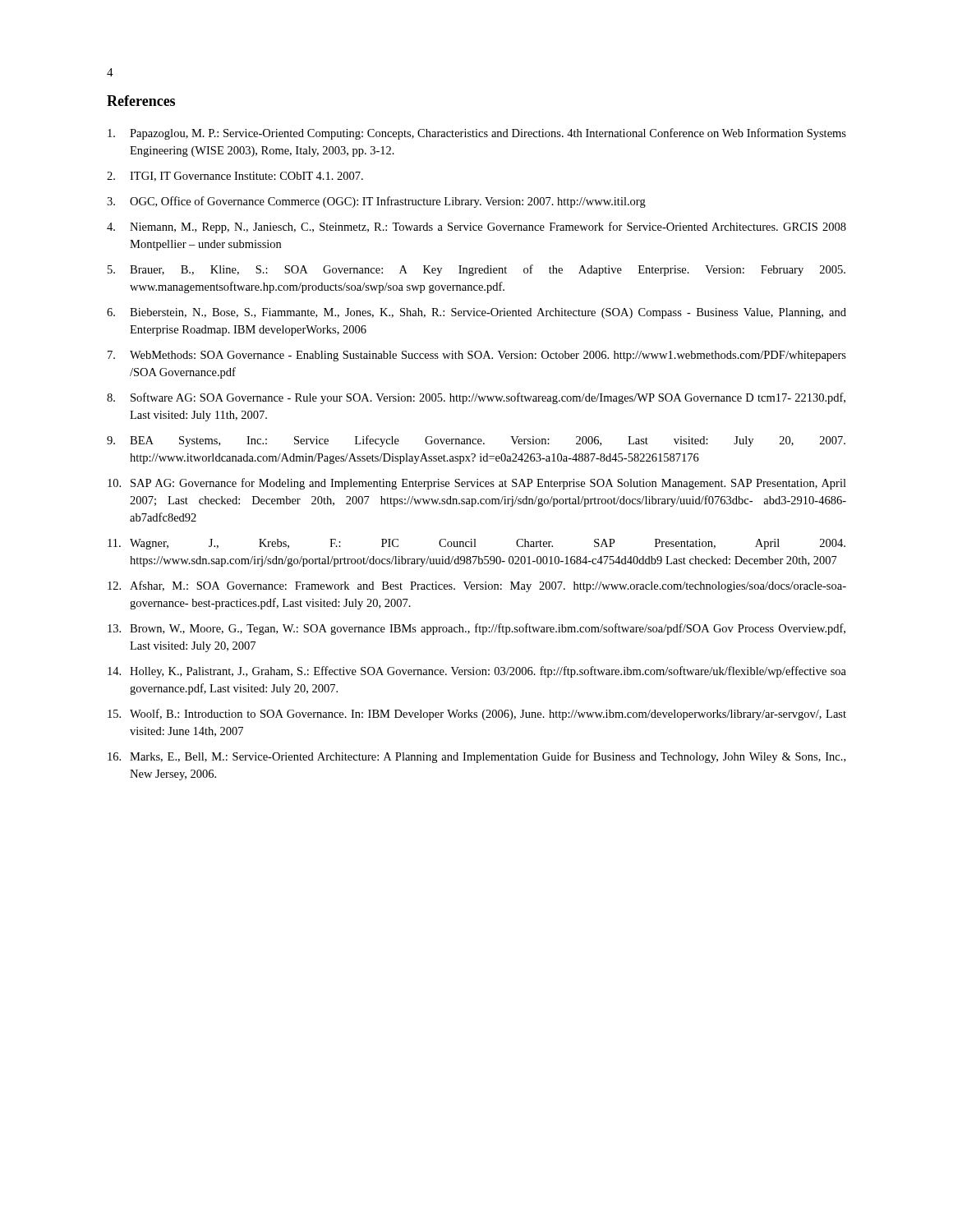
Task: Where is the passage that starts "5. Brauer, B., Kline, S.:"?
Action: [476, 279]
